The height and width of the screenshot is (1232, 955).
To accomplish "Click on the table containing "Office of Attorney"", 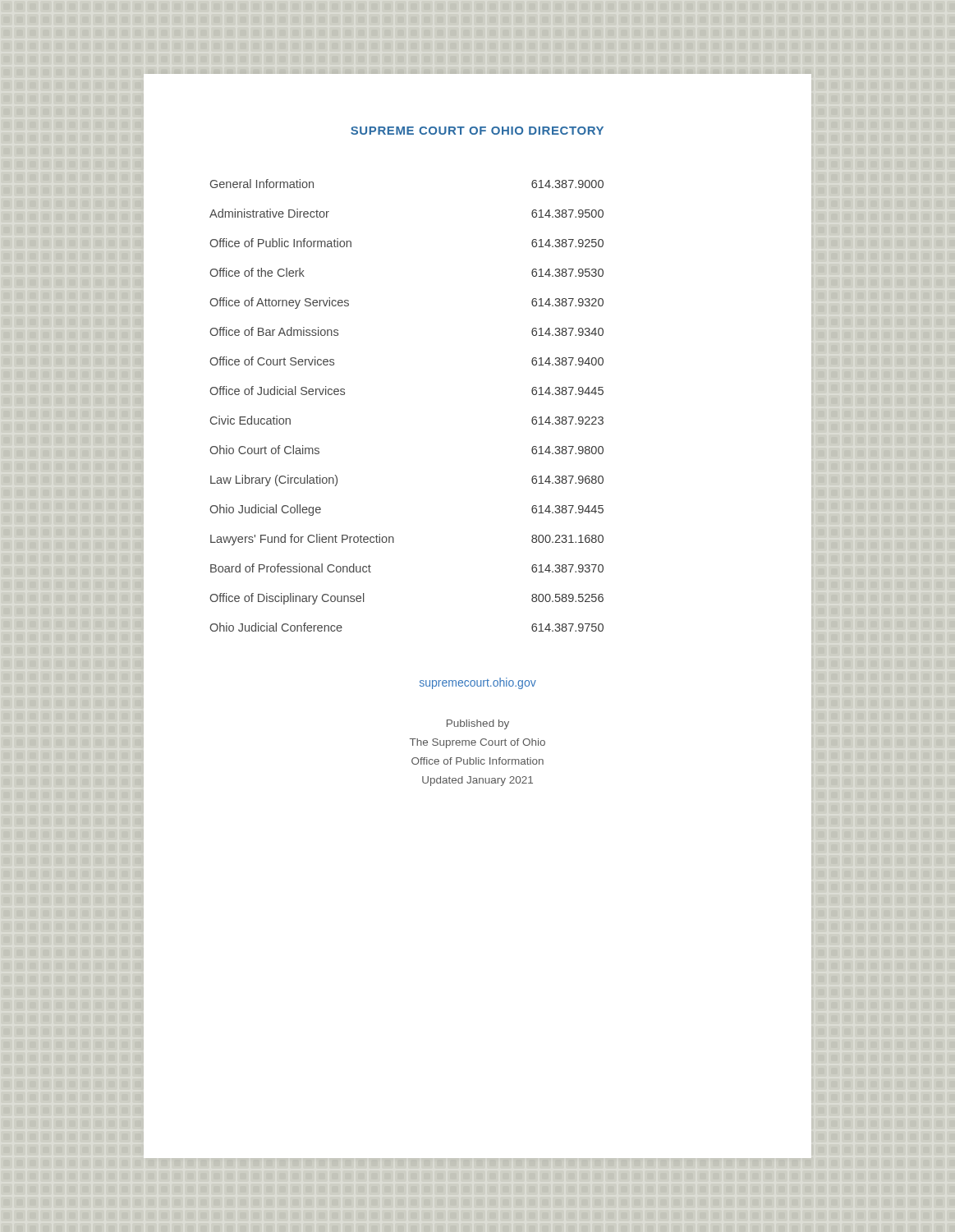I will pyautogui.click(x=478, y=406).
